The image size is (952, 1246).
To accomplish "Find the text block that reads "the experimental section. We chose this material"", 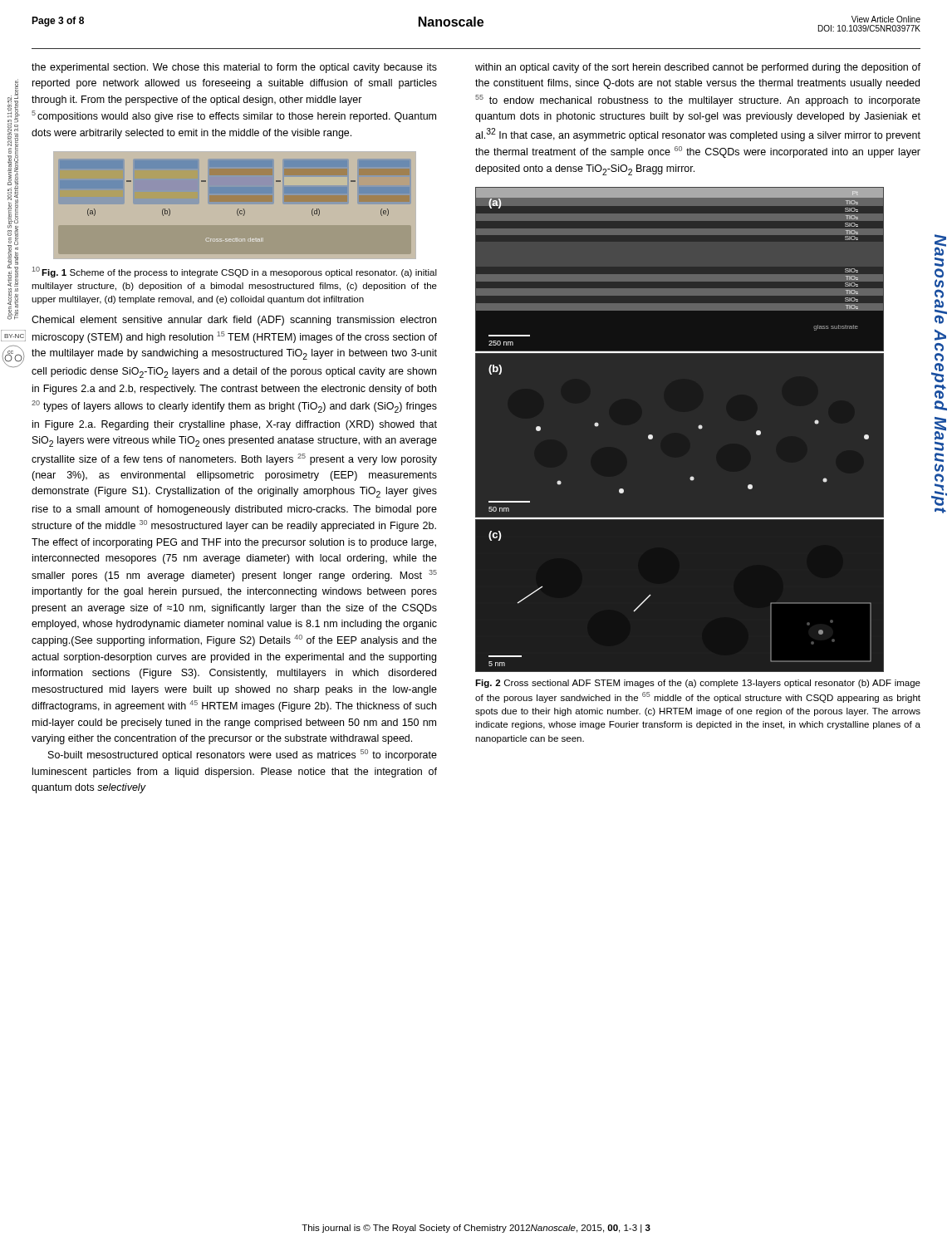I will (234, 83).
